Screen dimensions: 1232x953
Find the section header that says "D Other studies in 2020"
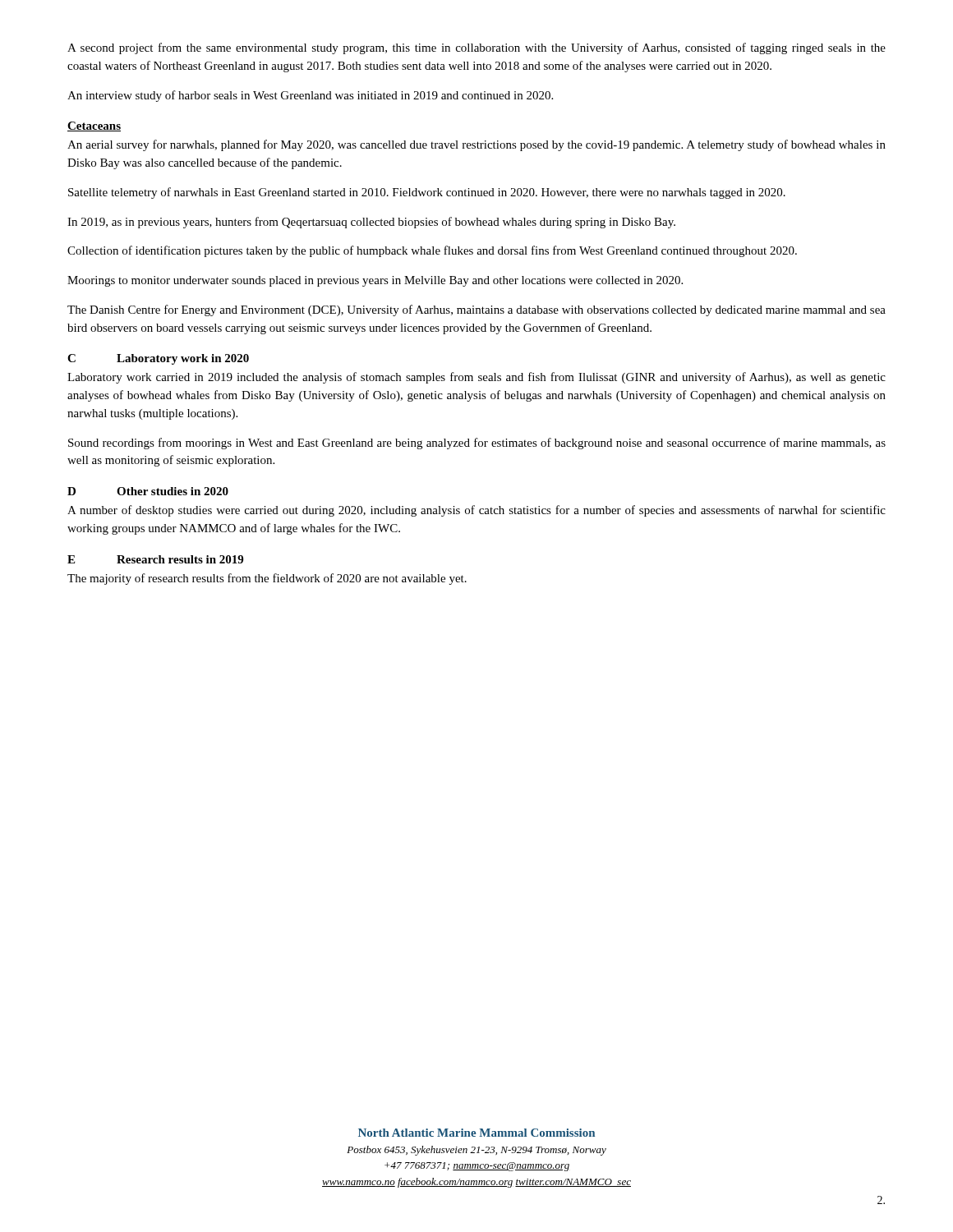click(148, 492)
